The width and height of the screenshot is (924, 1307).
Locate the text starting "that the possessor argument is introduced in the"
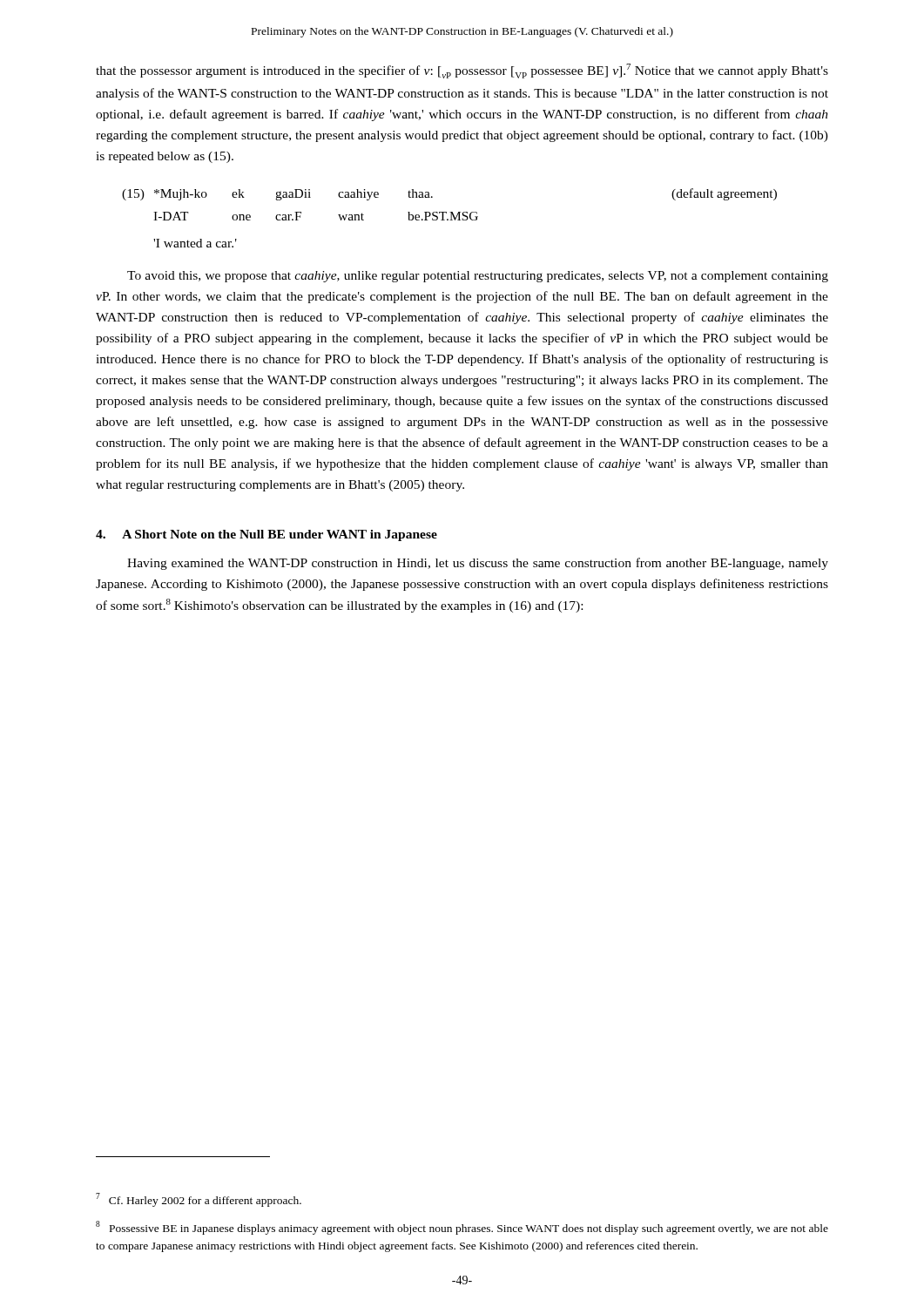(462, 112)
